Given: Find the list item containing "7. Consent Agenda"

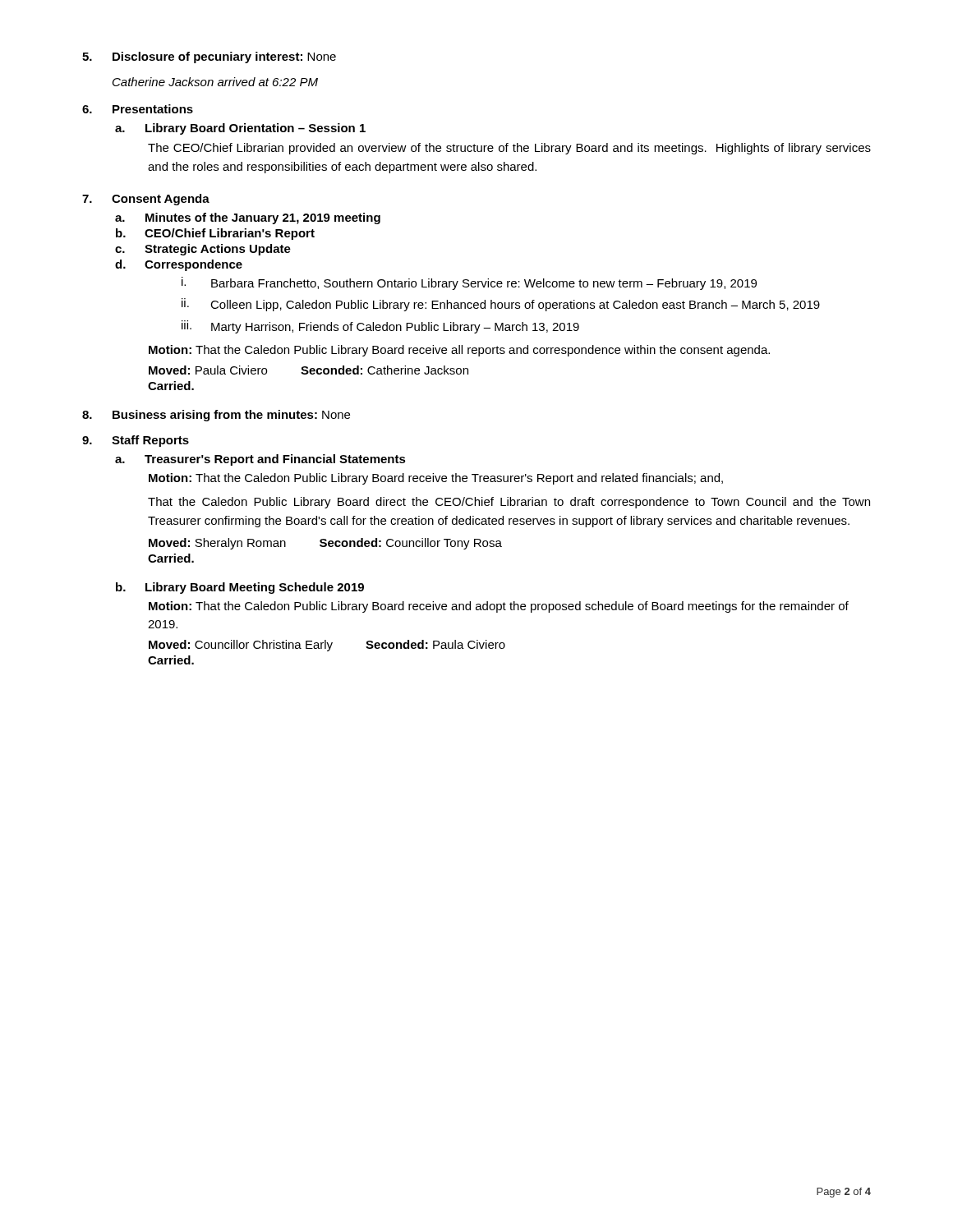Looking at the screenshot, I should (146, 198).
